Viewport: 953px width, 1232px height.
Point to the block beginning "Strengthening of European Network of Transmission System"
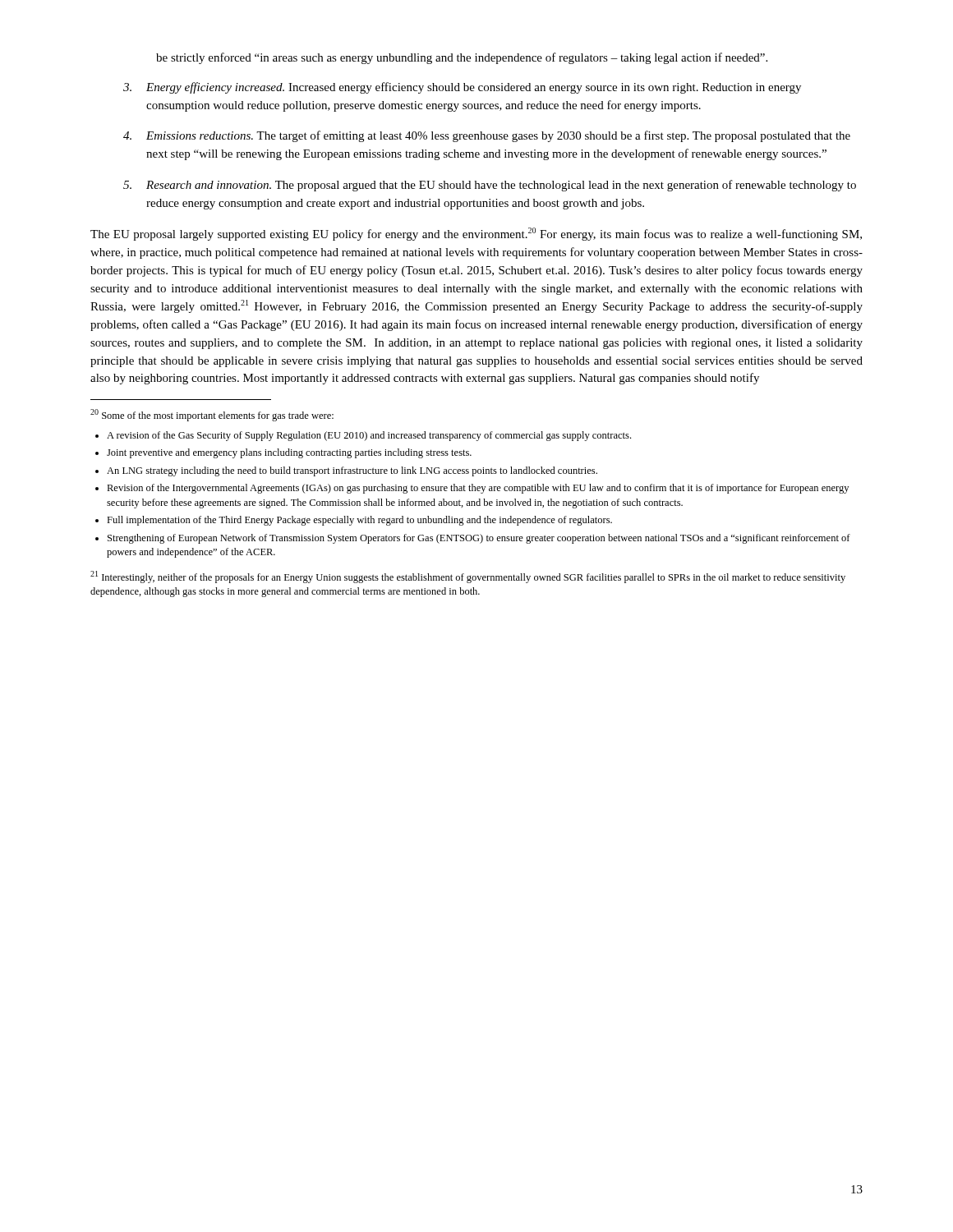click(478, 545)
